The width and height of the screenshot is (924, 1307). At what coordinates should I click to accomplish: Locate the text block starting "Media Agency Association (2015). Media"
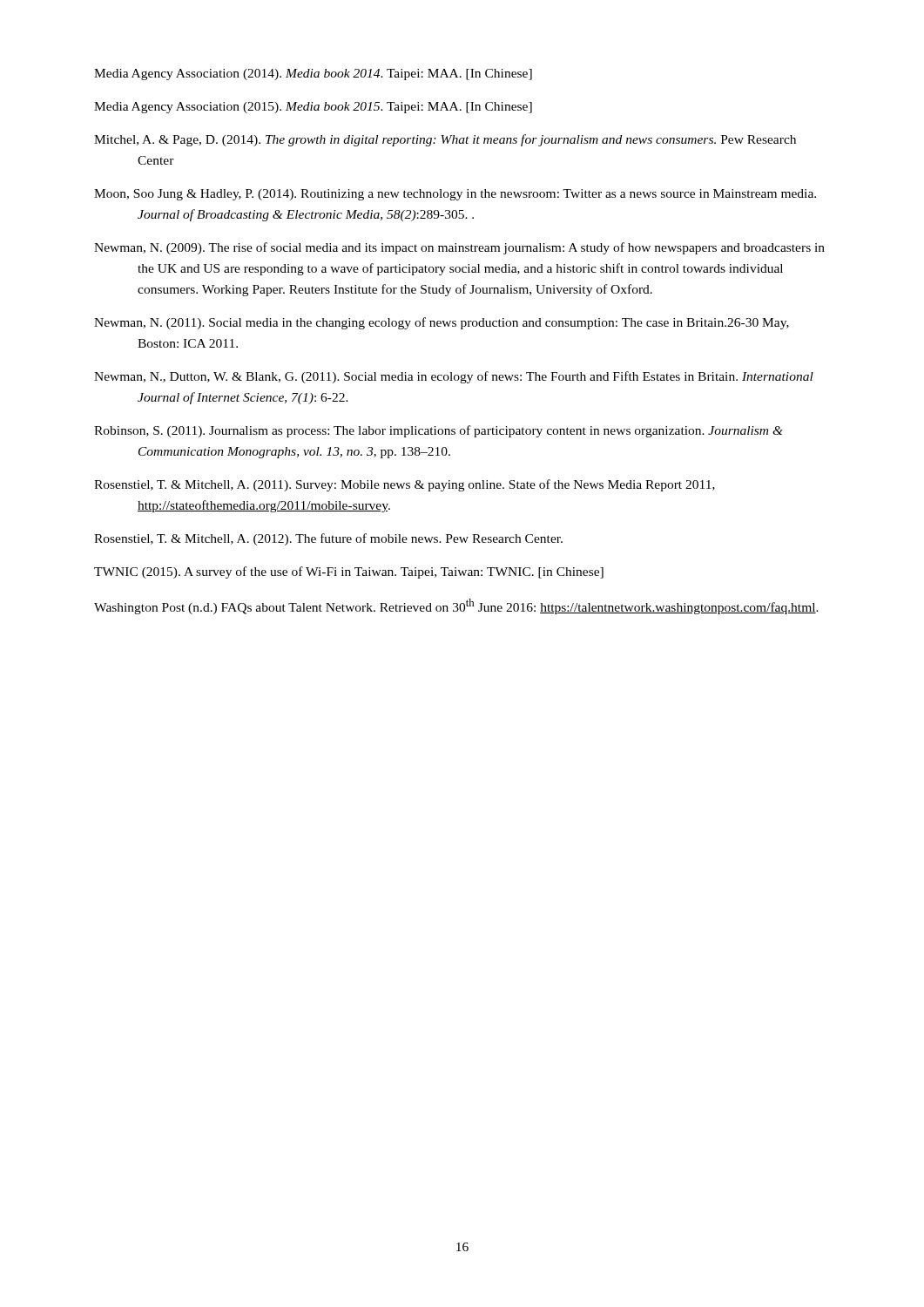(313, 106)
